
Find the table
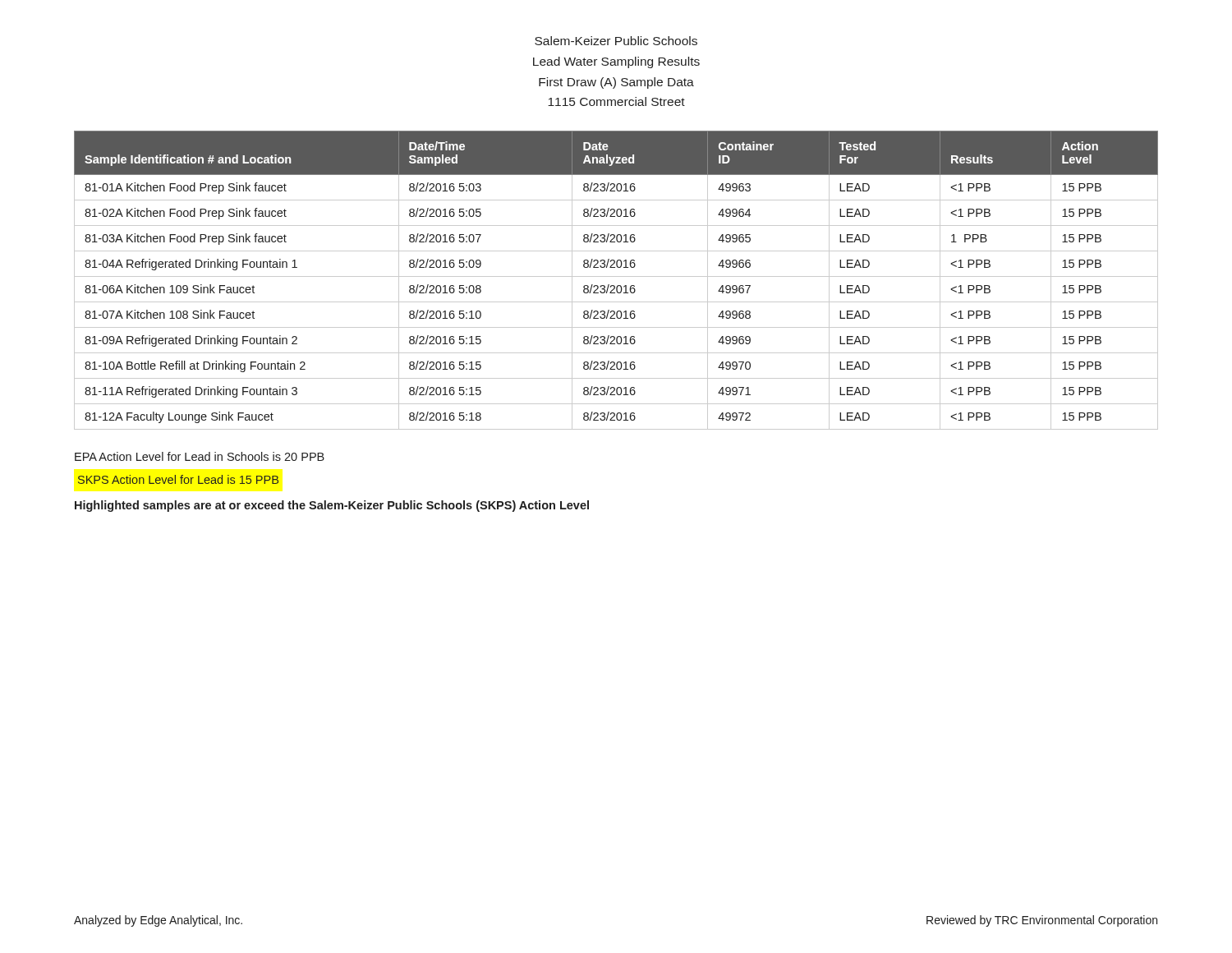coord(616,280)
